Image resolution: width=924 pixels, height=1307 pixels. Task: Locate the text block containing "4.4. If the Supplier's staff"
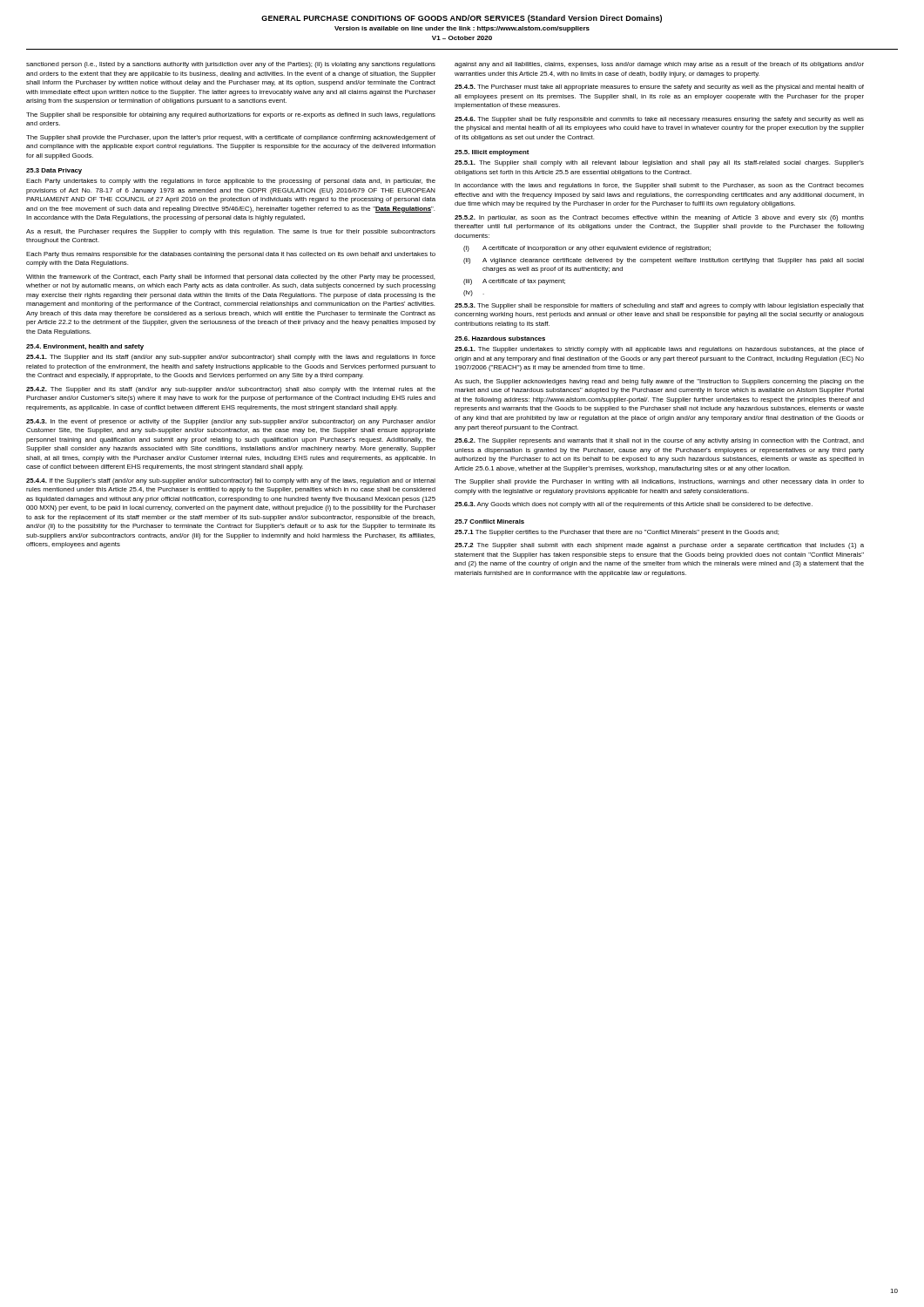pos(231,512)
